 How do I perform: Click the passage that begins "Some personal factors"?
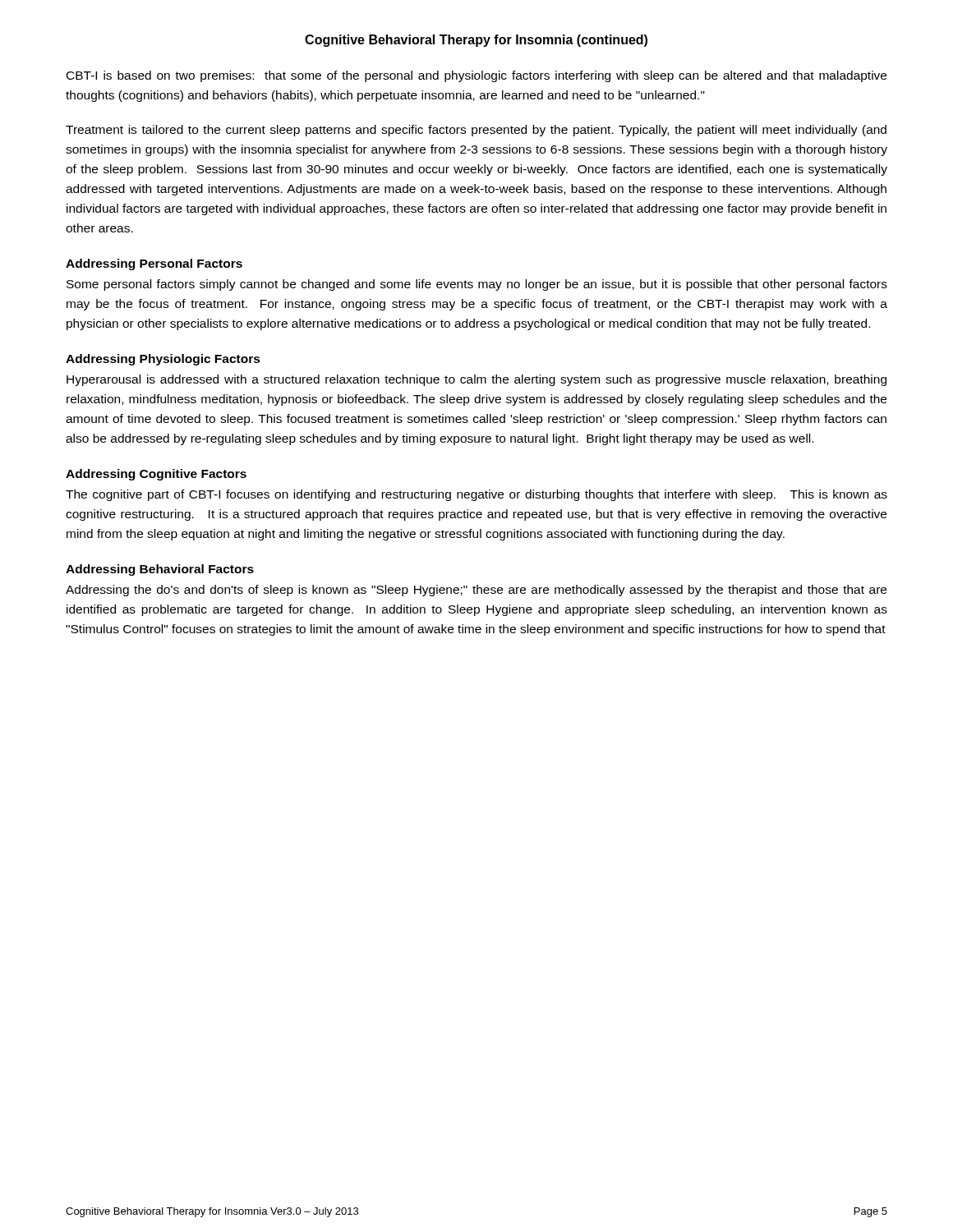tap(476, 304)
